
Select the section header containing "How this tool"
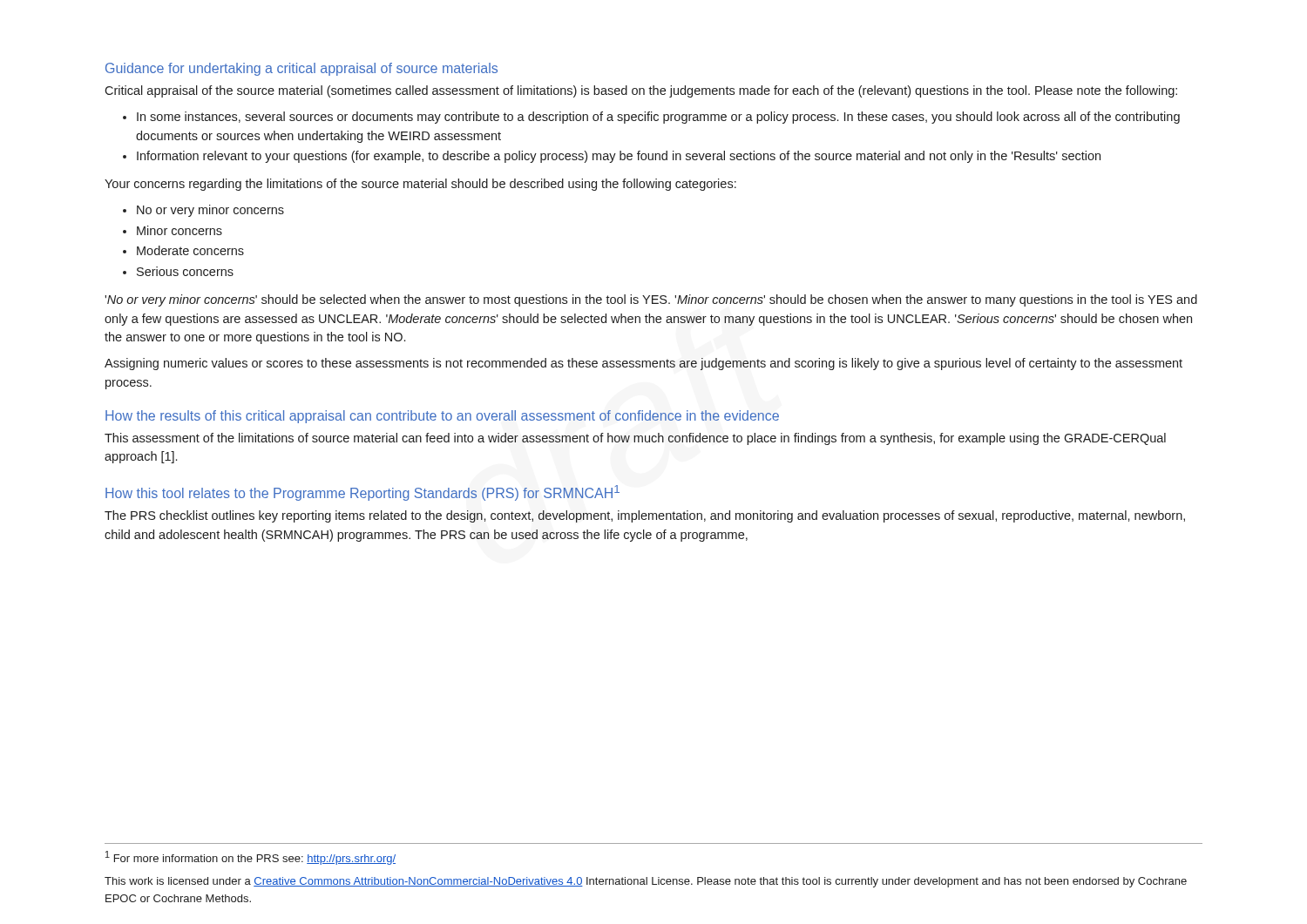coord(362,492)
